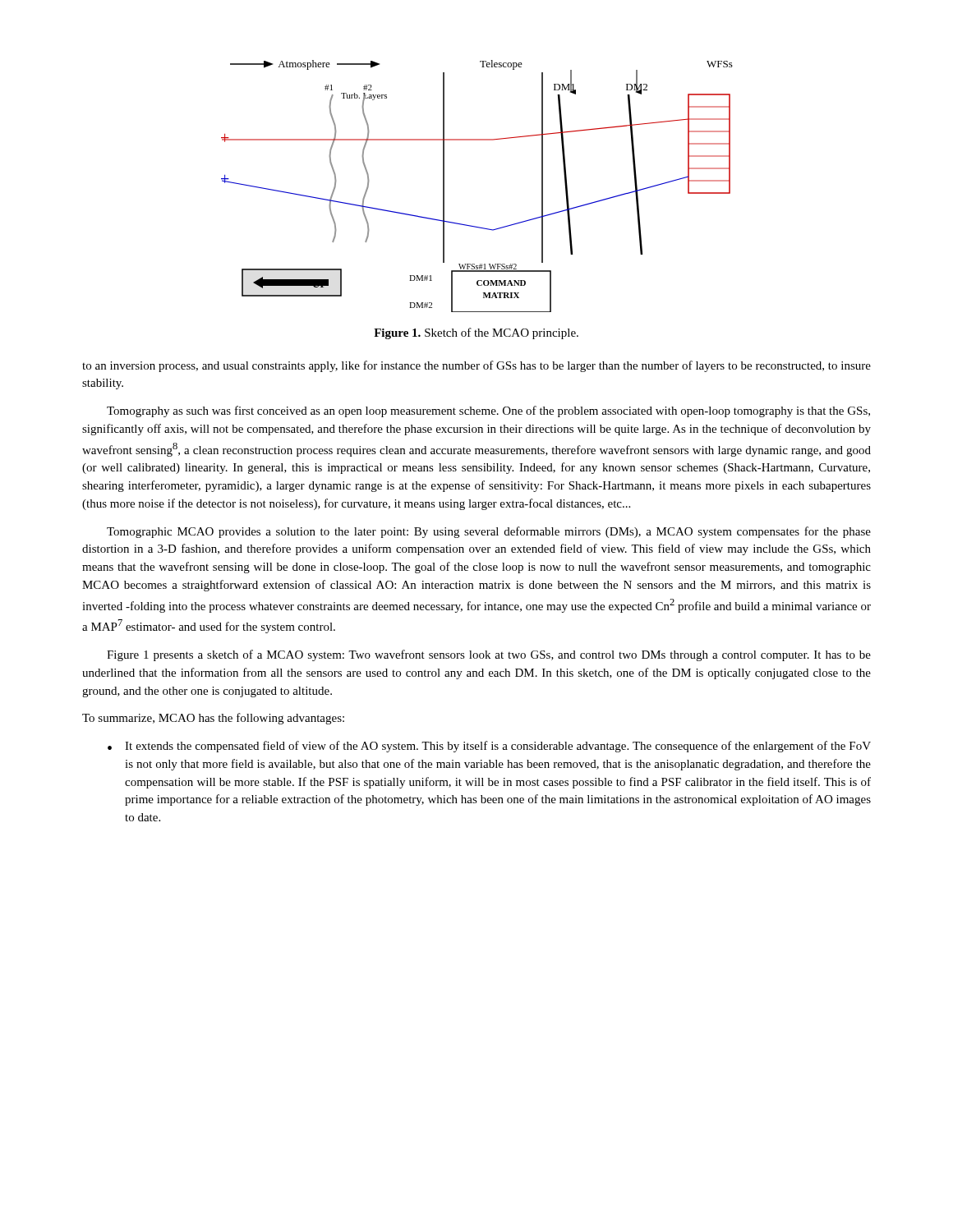Point to the element starting "To summarize, MCAO has the following advantages:"
The image size is (953, 1232).
[214, 718]
